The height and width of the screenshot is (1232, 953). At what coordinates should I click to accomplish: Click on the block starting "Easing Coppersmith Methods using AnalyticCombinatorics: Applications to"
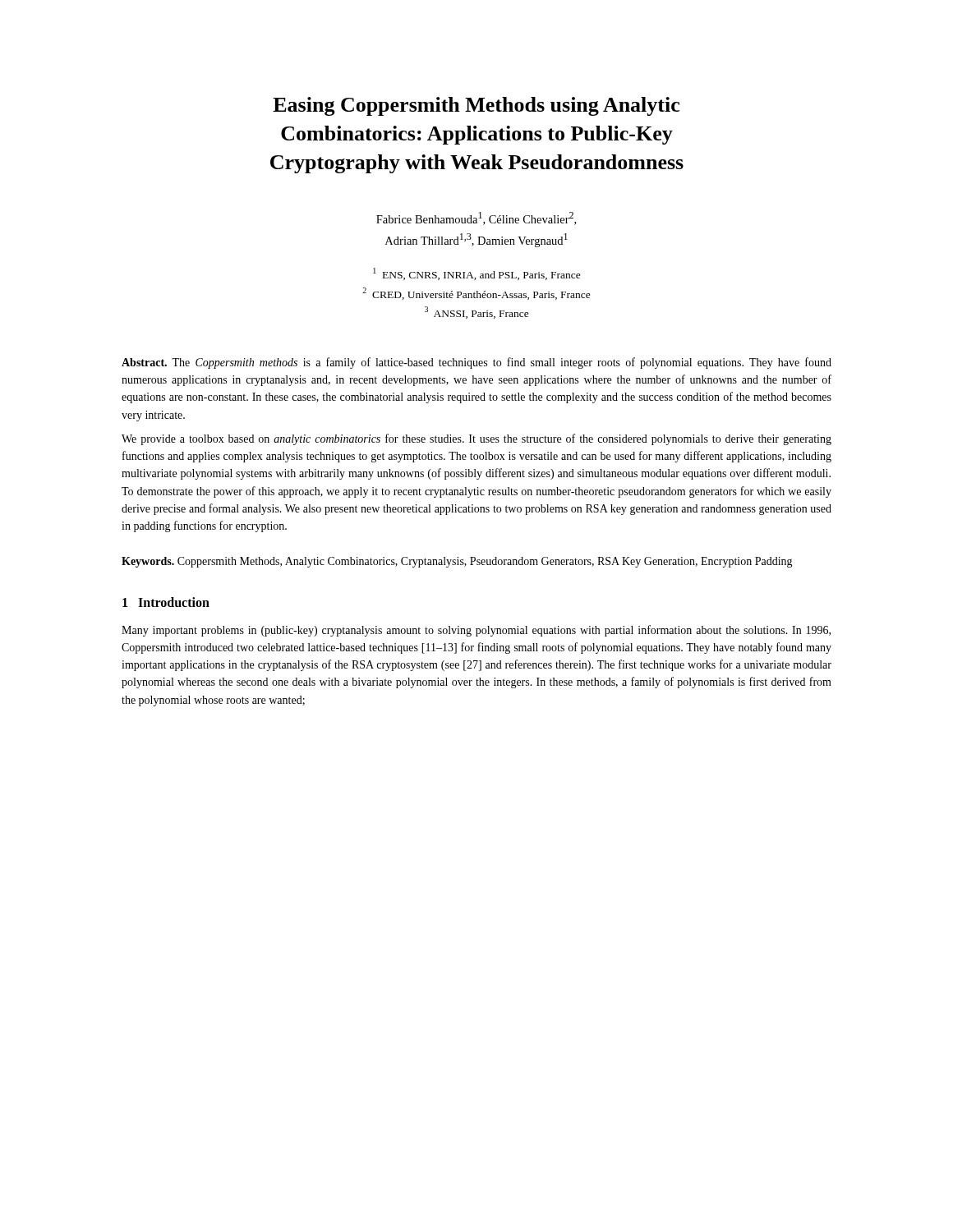[x=476, y=134]
